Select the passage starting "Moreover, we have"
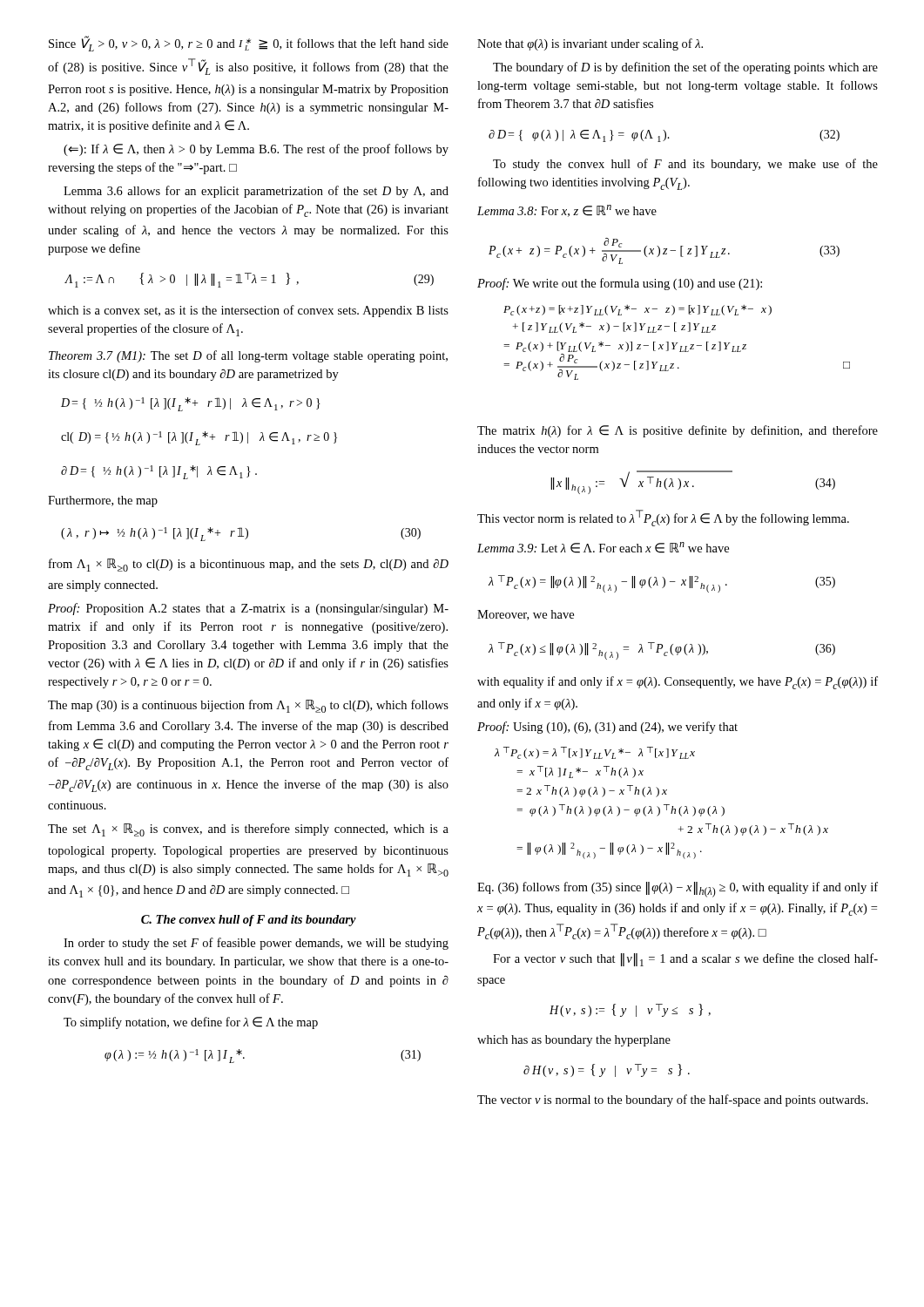The image size is (924, 1307). pos(526,615)
